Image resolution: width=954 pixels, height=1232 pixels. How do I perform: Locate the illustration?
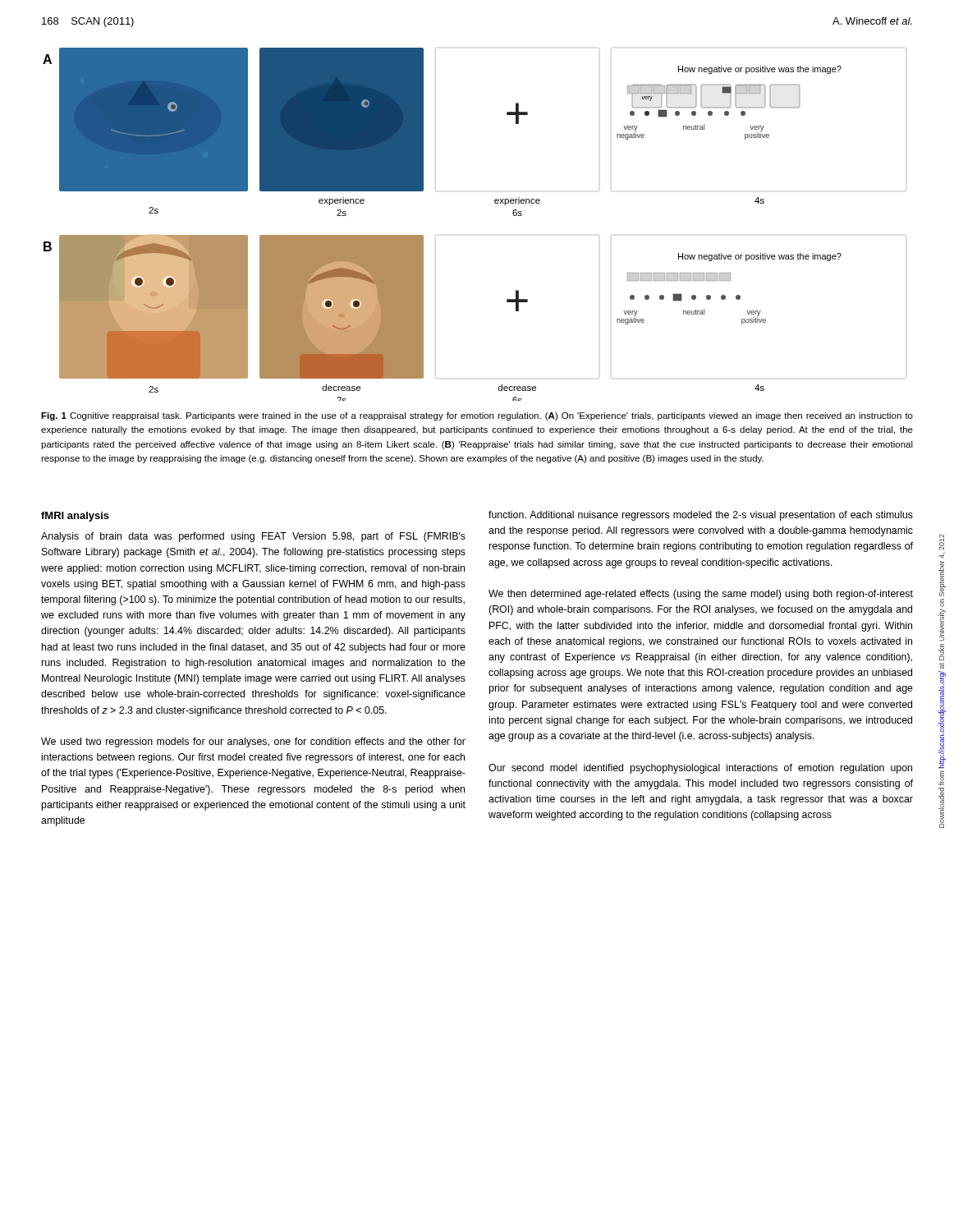477,220
